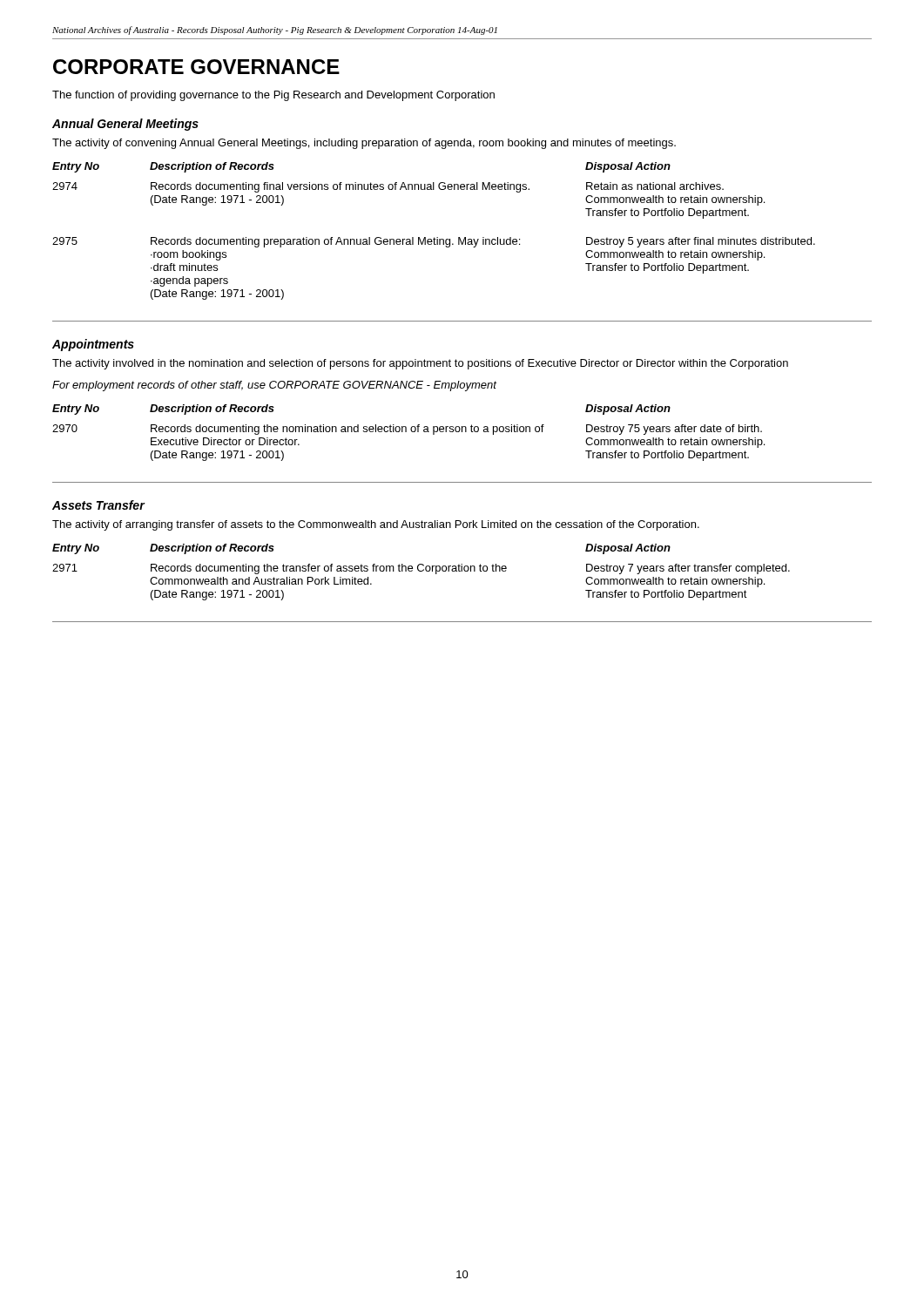Point to the text block starting "The activity of convening Annual General Meetings, including"
Viewport: 924px width, 1307px height.
pyautogui.click(x=364, y=142)
